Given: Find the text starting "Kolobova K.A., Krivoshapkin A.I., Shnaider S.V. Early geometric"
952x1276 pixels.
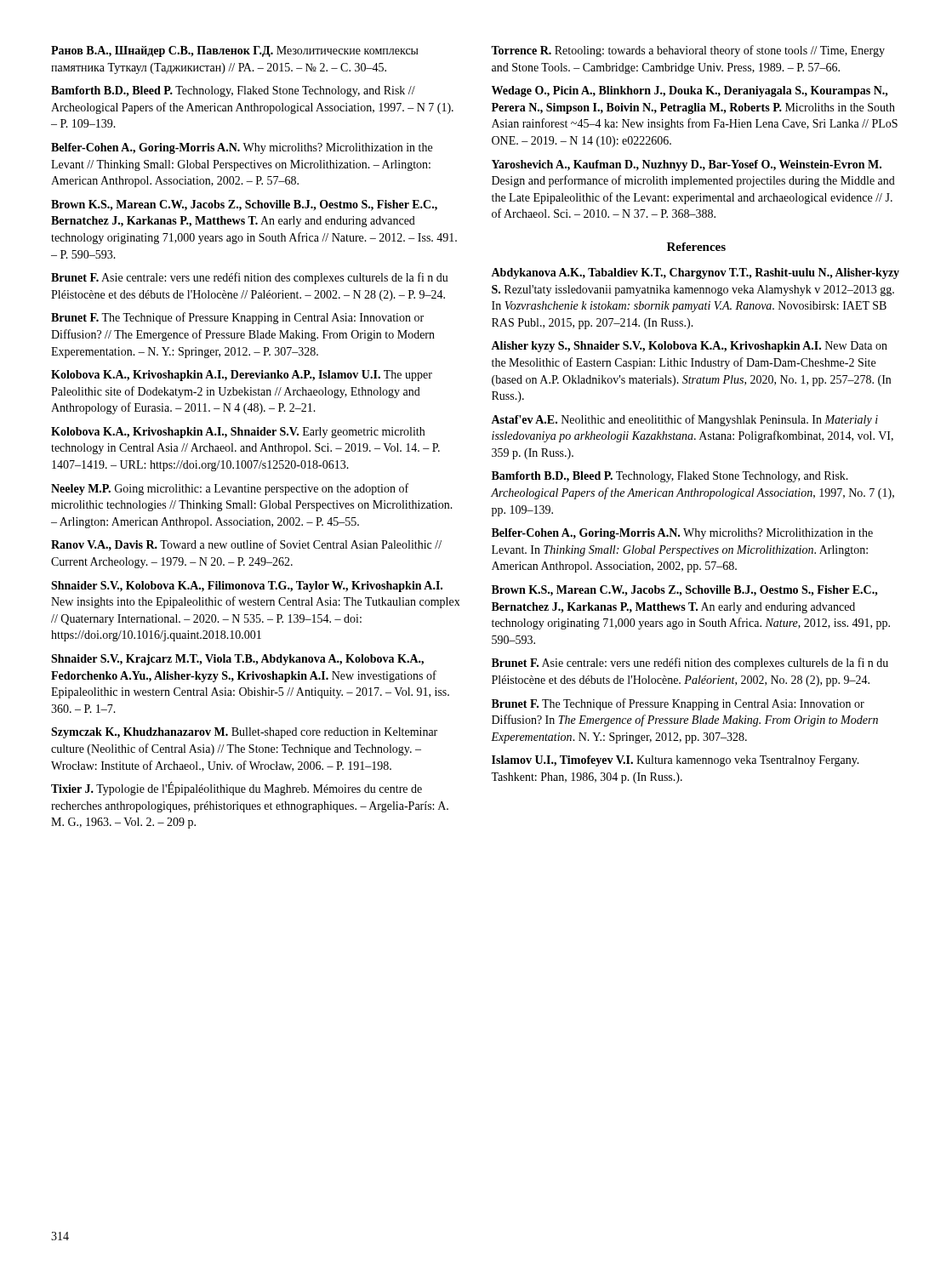Looking at the screenshot, I should pyautogui.click(x=246, y=448).
